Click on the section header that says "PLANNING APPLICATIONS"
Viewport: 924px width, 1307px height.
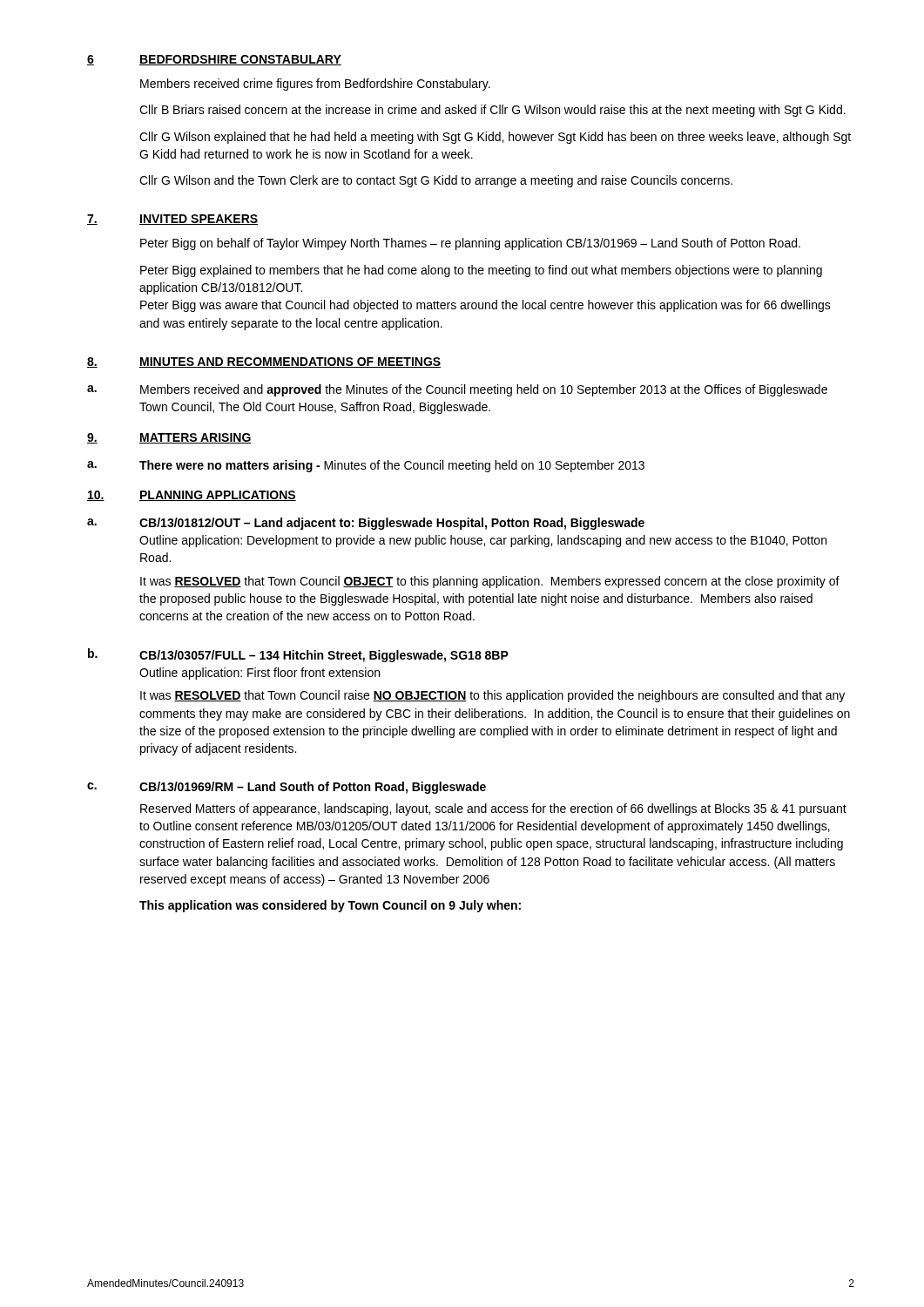coord(218,495)
